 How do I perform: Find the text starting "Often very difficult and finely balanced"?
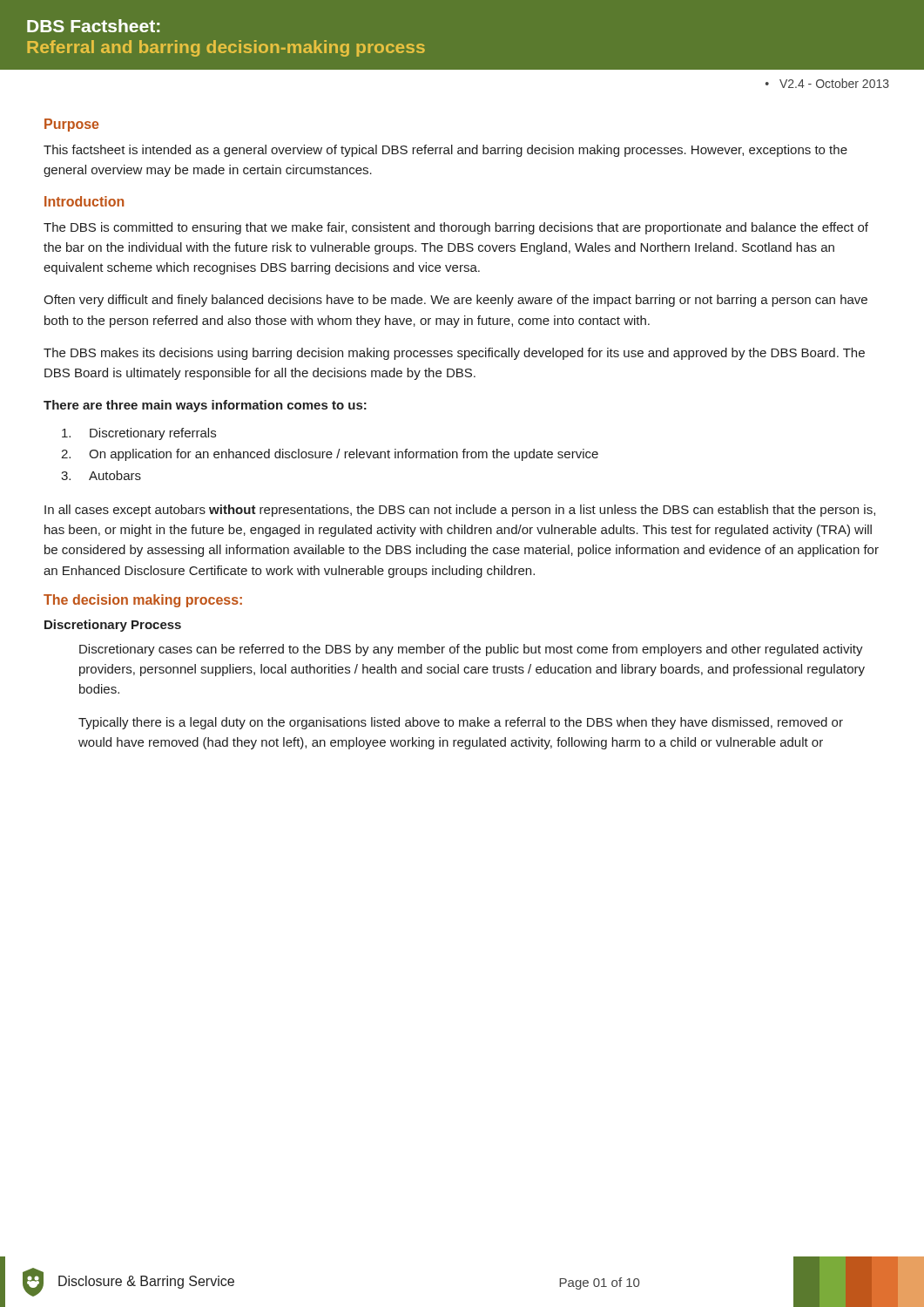point(456,310)
